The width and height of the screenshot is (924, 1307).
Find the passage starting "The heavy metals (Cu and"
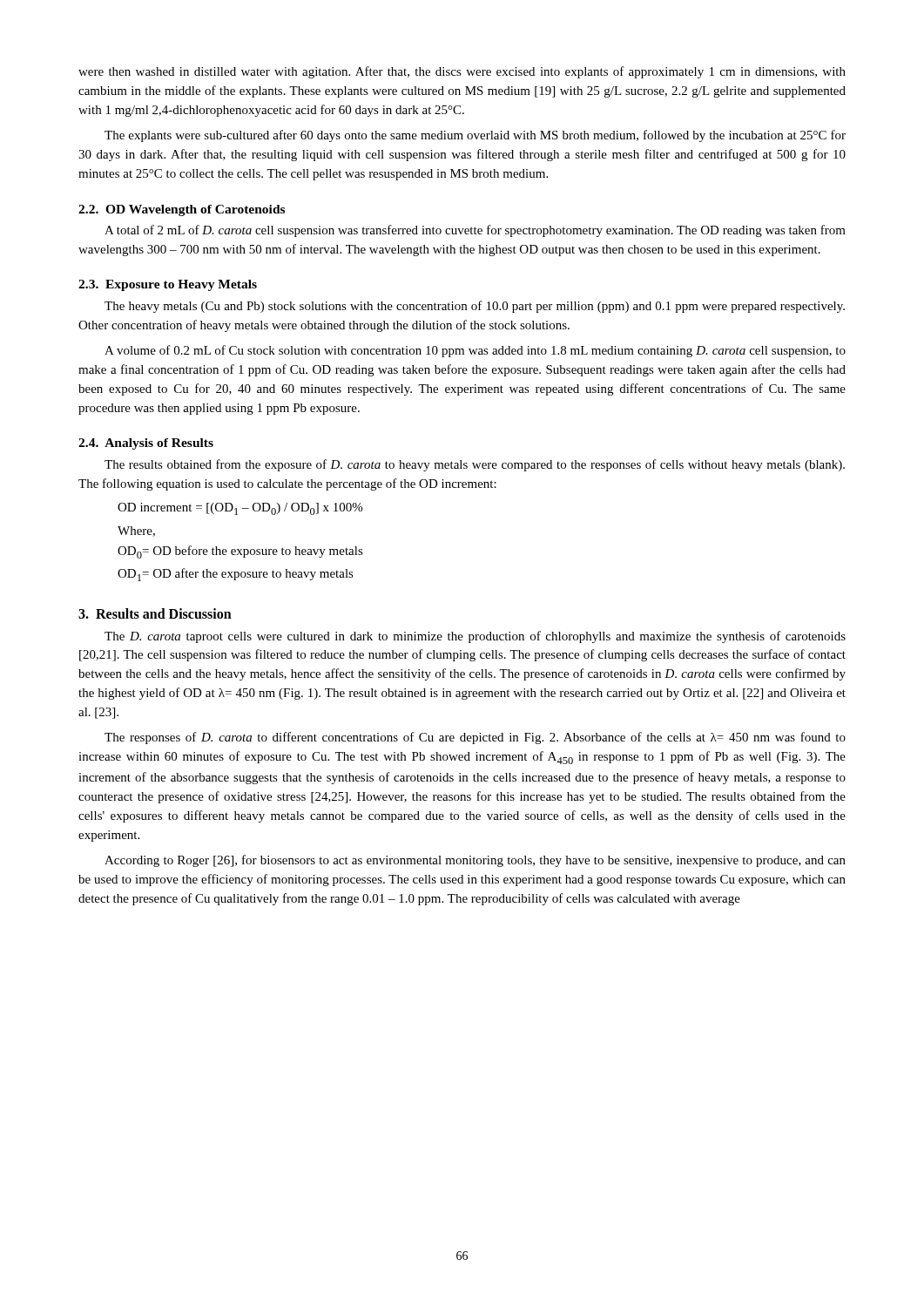pos(462,315)
